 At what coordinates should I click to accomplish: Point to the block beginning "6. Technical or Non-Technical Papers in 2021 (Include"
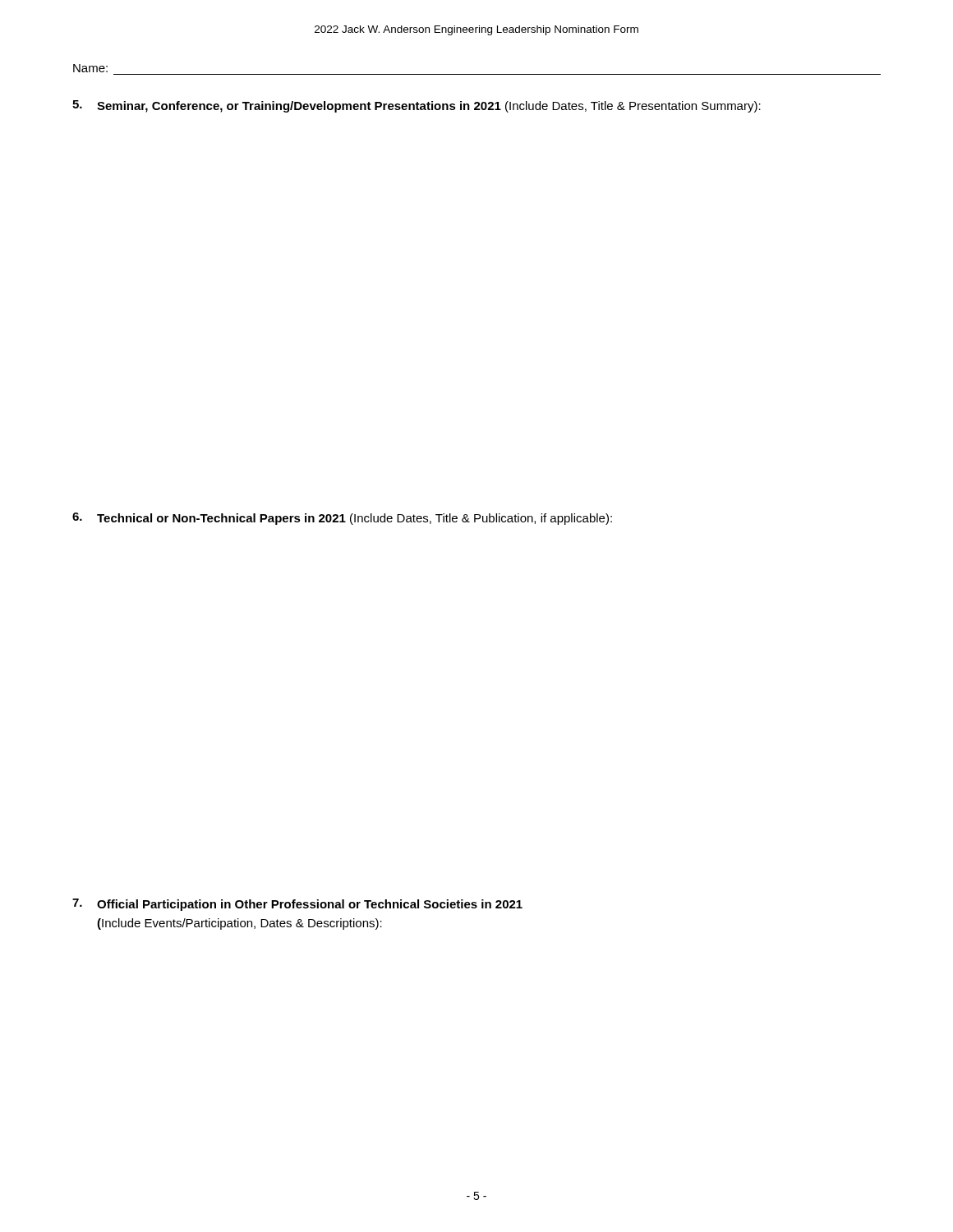tap(476, 518)
